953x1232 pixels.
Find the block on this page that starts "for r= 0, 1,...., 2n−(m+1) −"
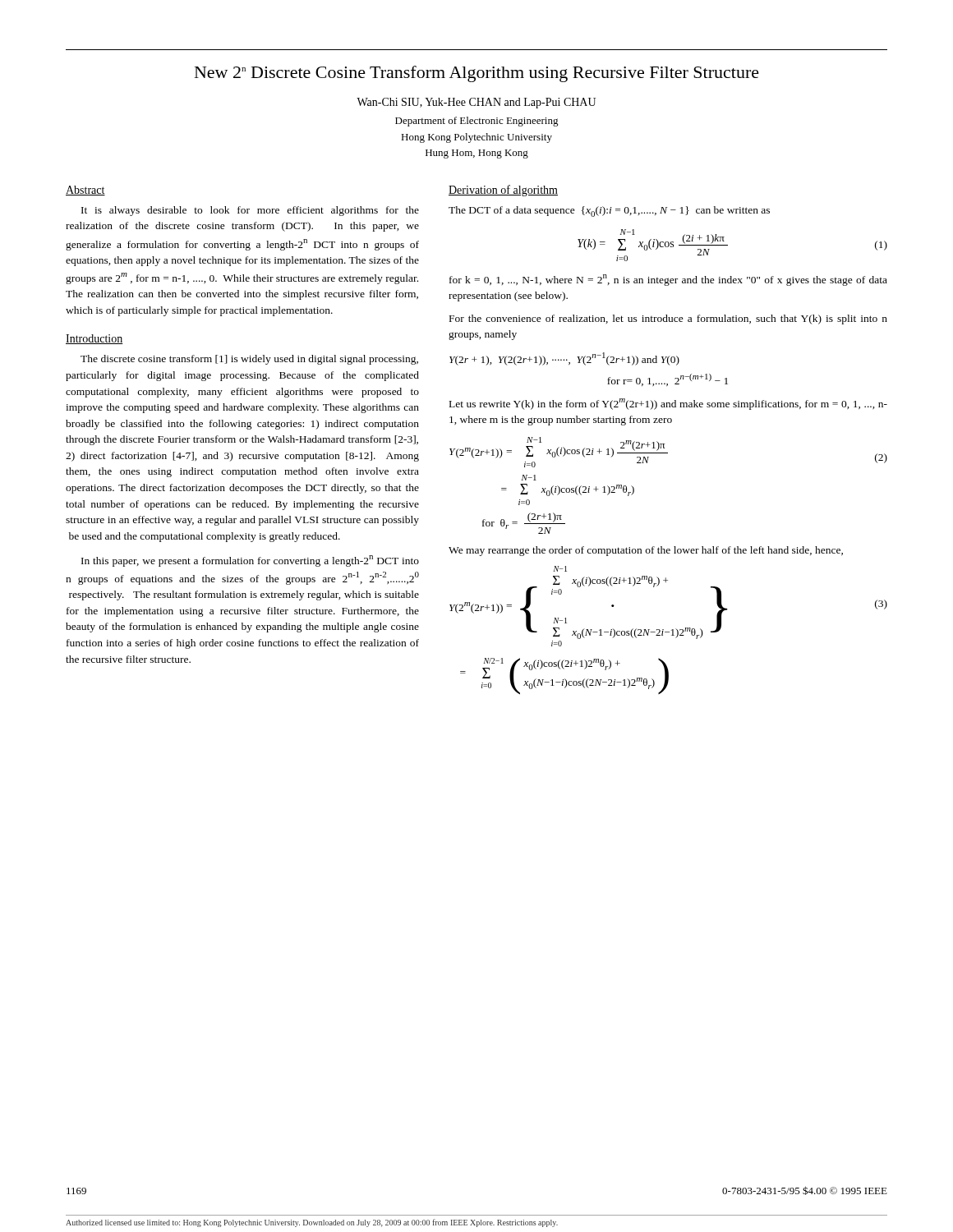coord(668,379)
